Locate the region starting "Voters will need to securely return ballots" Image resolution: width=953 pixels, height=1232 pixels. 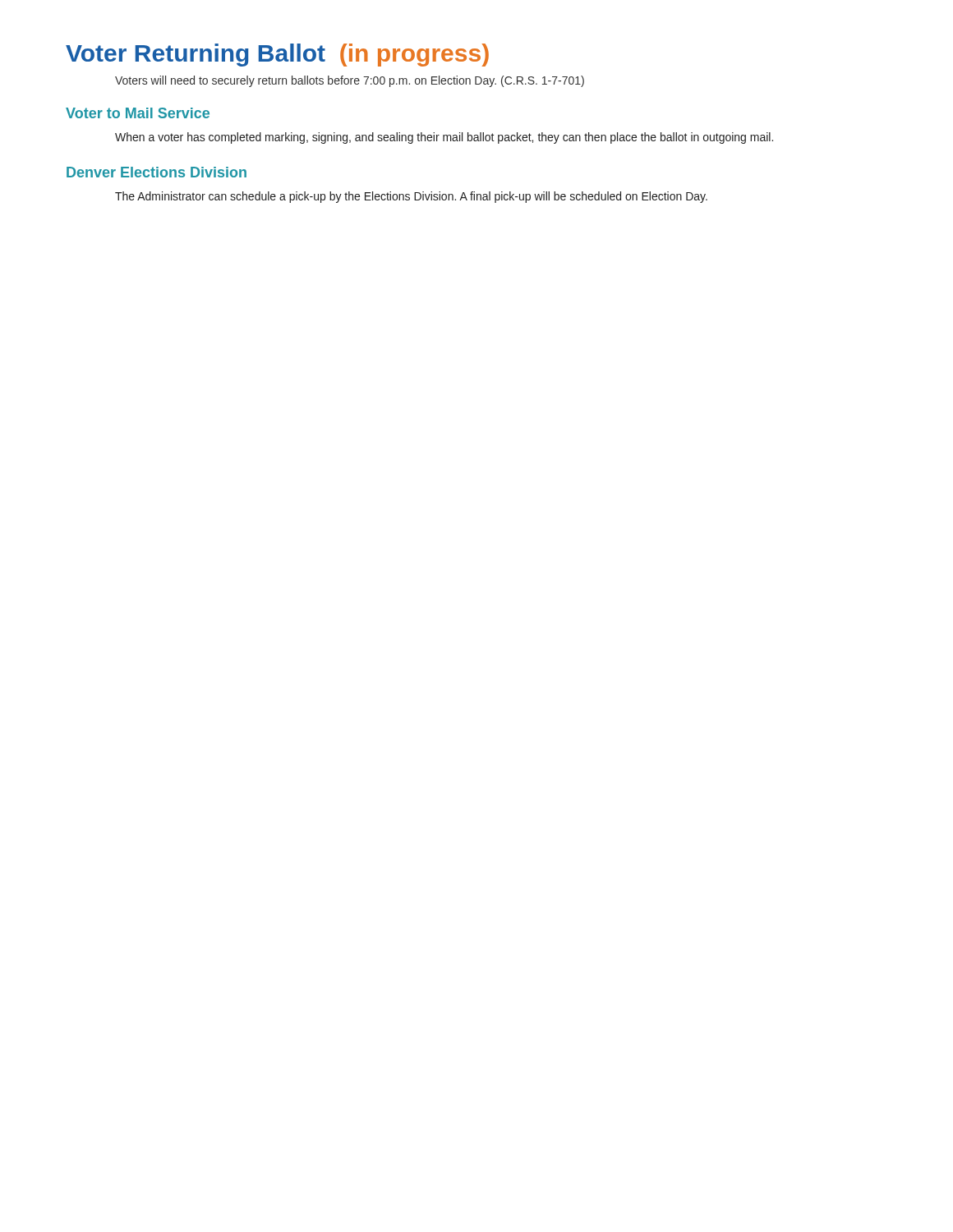[x=350, y=81]
